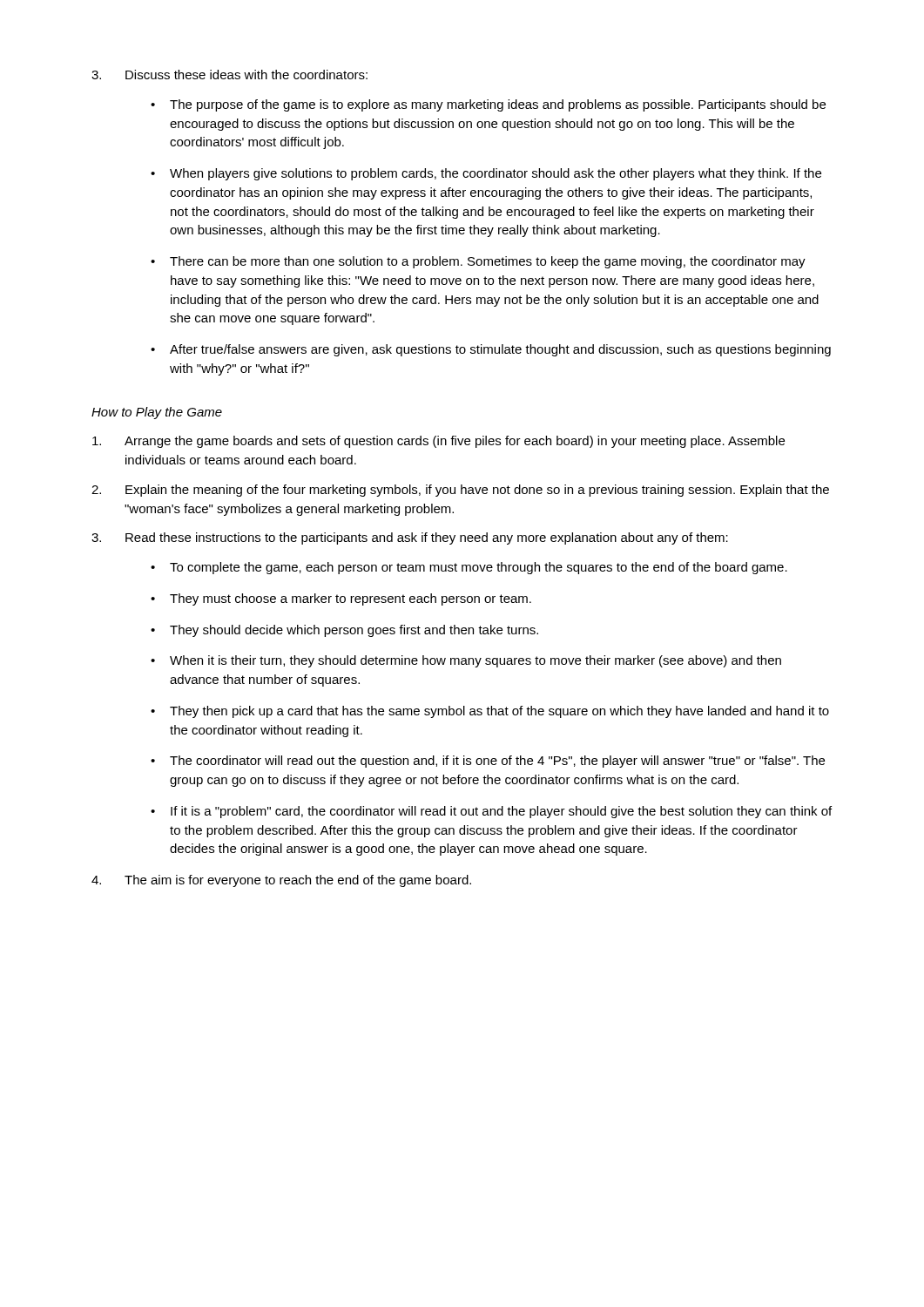Locate the list item that says "• After true/false answers"

(x=492, y=359)
